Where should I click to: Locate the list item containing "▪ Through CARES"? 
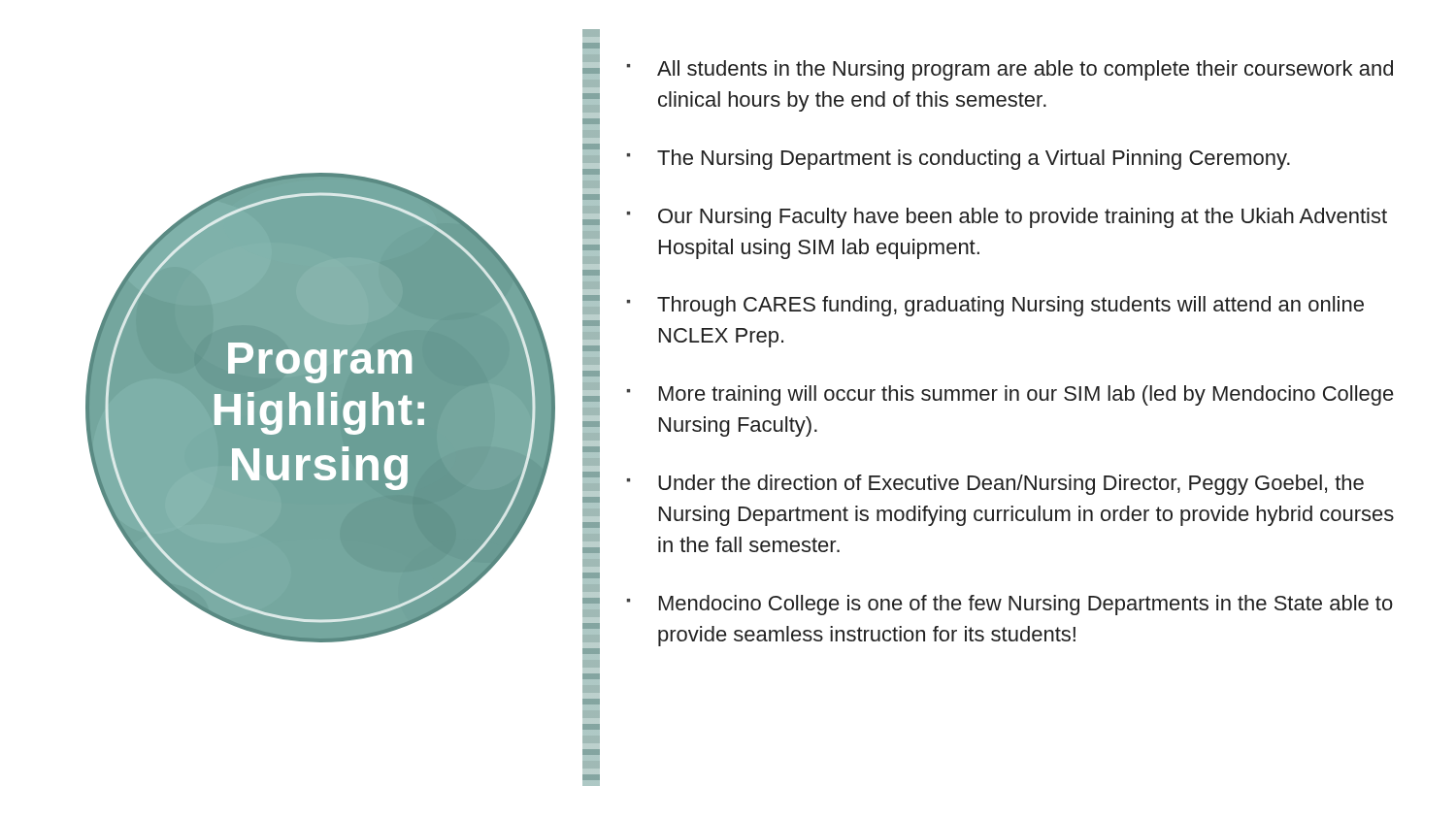pos(1019,321)
